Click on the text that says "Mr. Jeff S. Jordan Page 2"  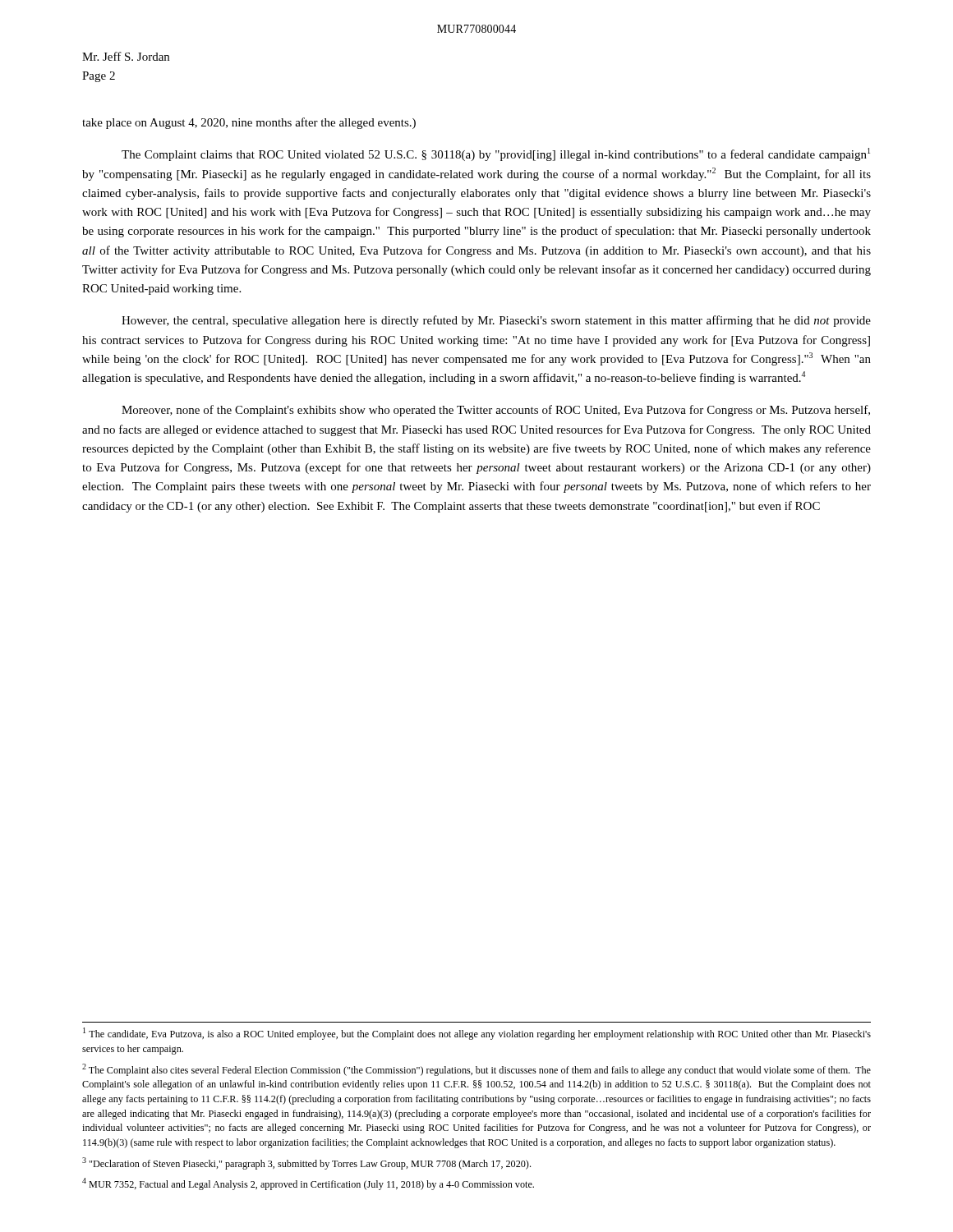click(x=126, y=66)
